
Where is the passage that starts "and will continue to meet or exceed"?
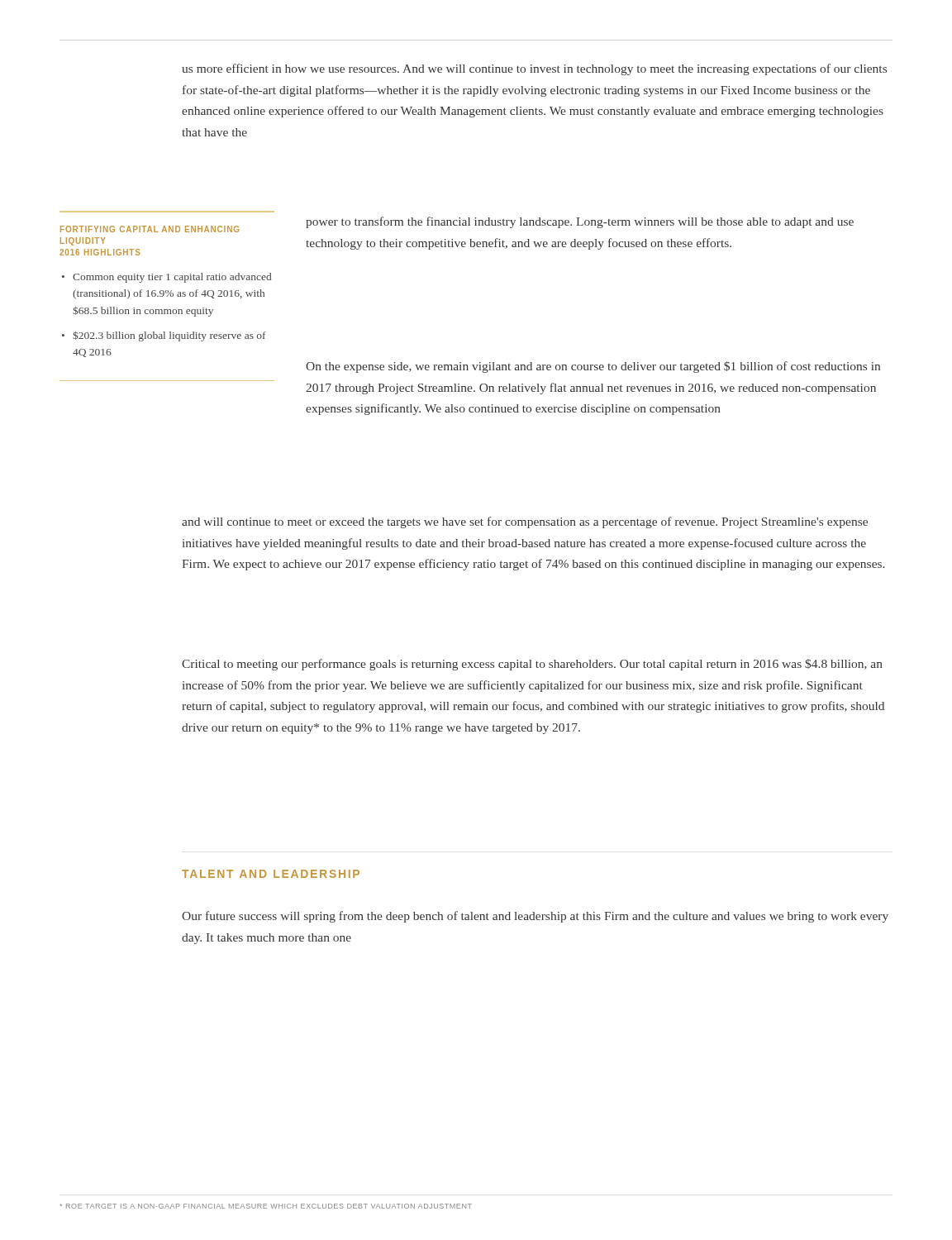(534, 542)
